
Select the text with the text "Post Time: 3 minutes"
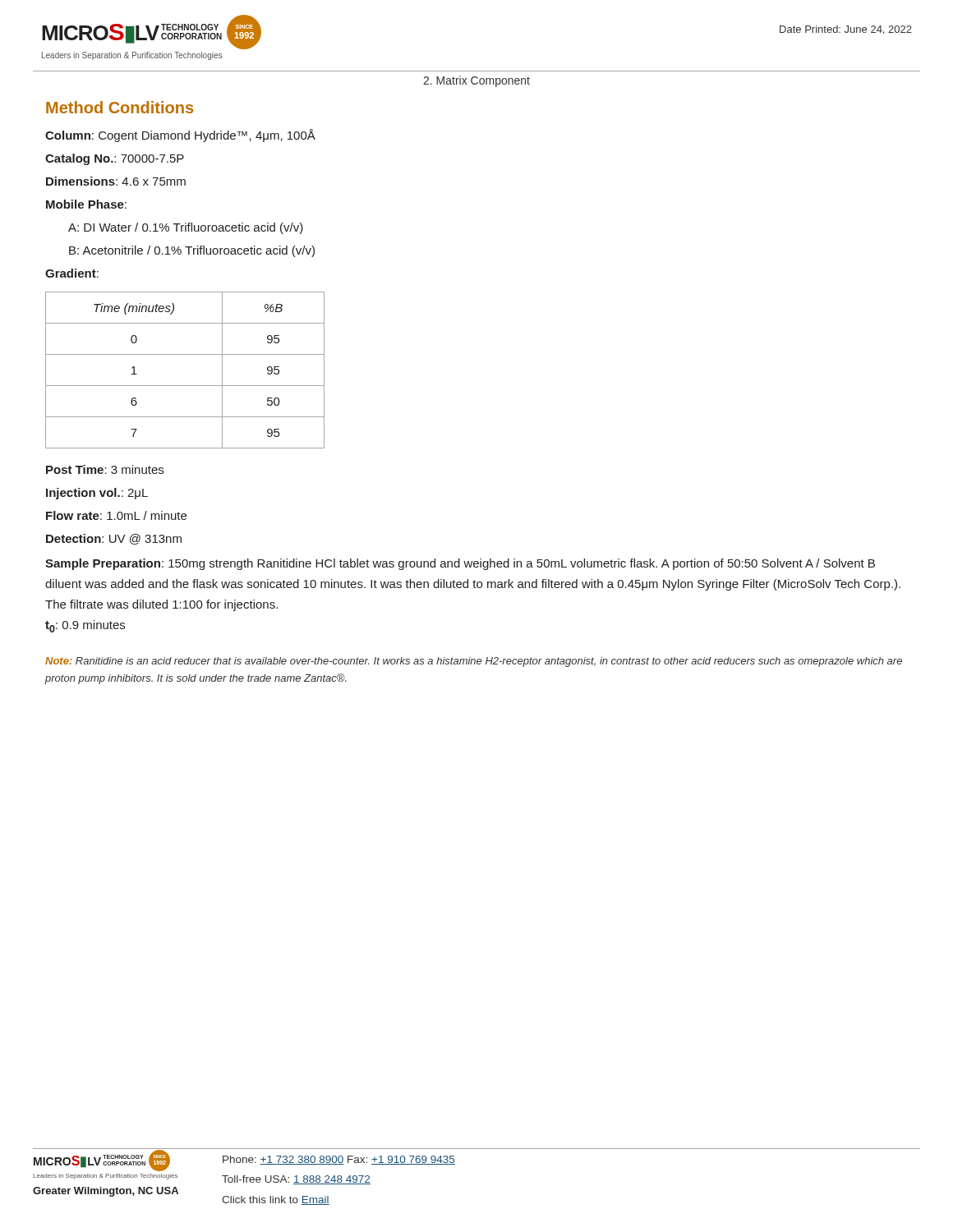coord(105,469)
